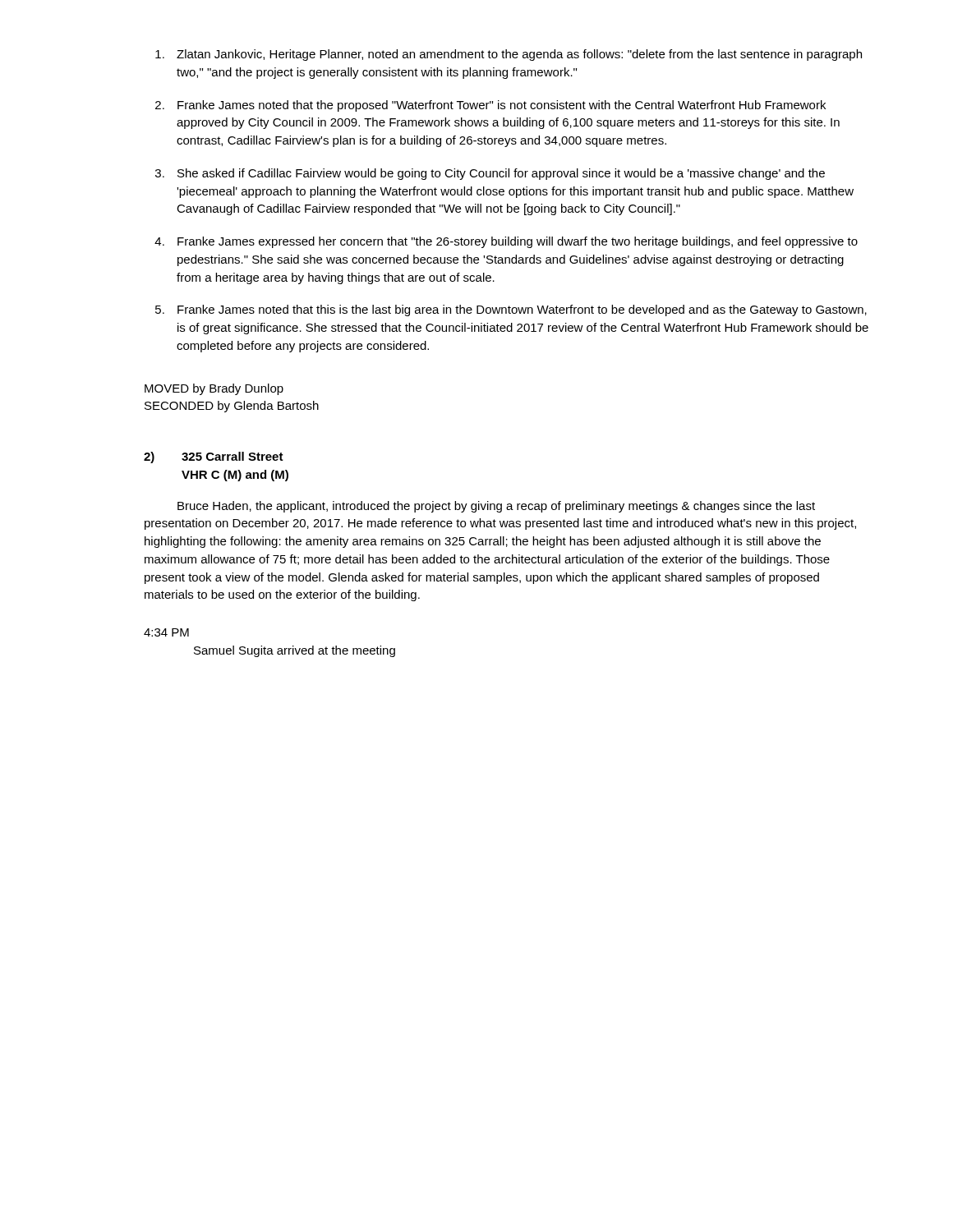Image resolution: width=953 pixels, height=1232 pixels.
Task: Locate the text starting "Zlatan Jankovic, Heritage Planner, noted an amendment to"
Action: (x=520, y=63)
